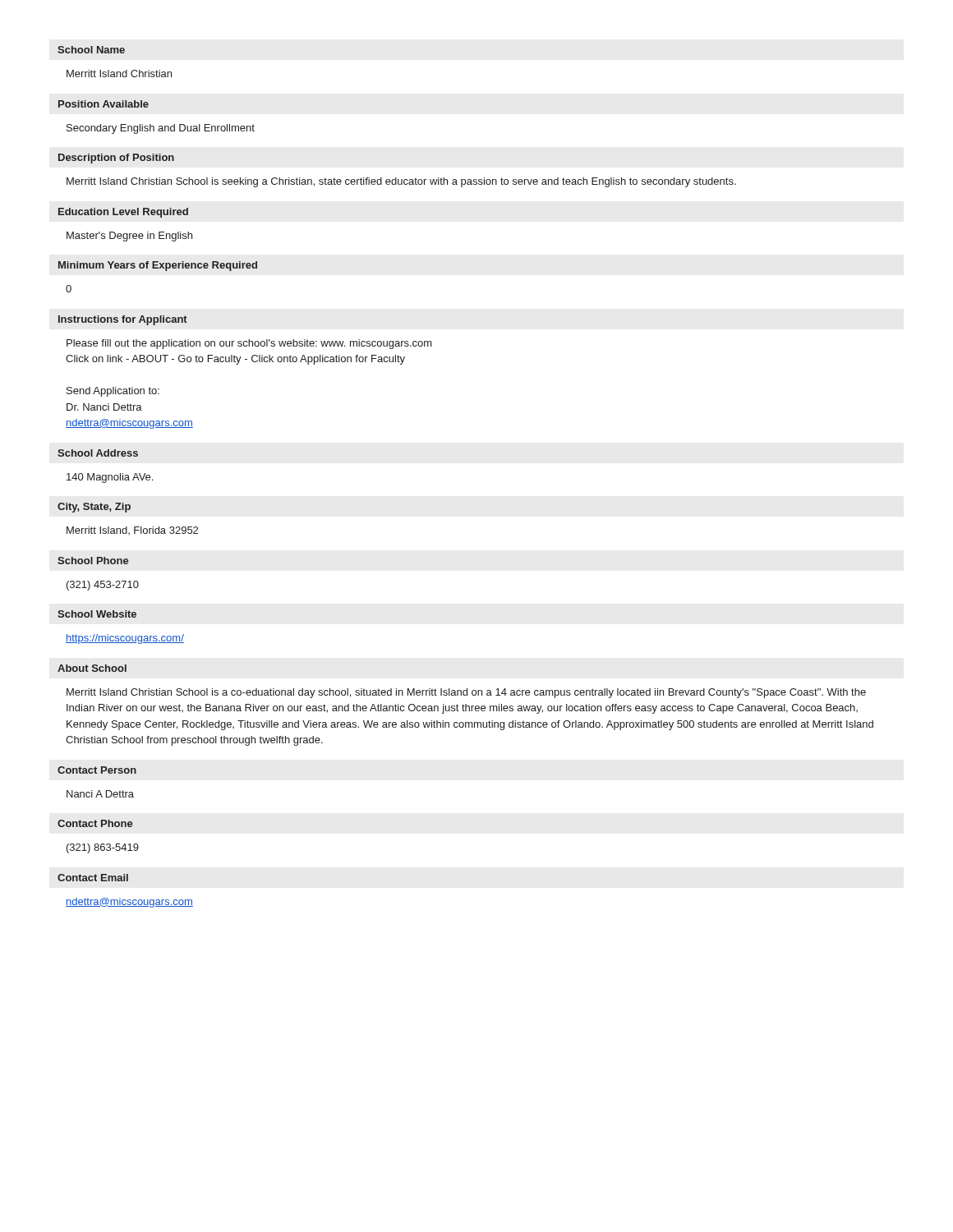Image resolution: width=953 pixels, height=1232 pixels.
Task: Where does it say "Master's Degree in English"?
Action: [129, 235]
